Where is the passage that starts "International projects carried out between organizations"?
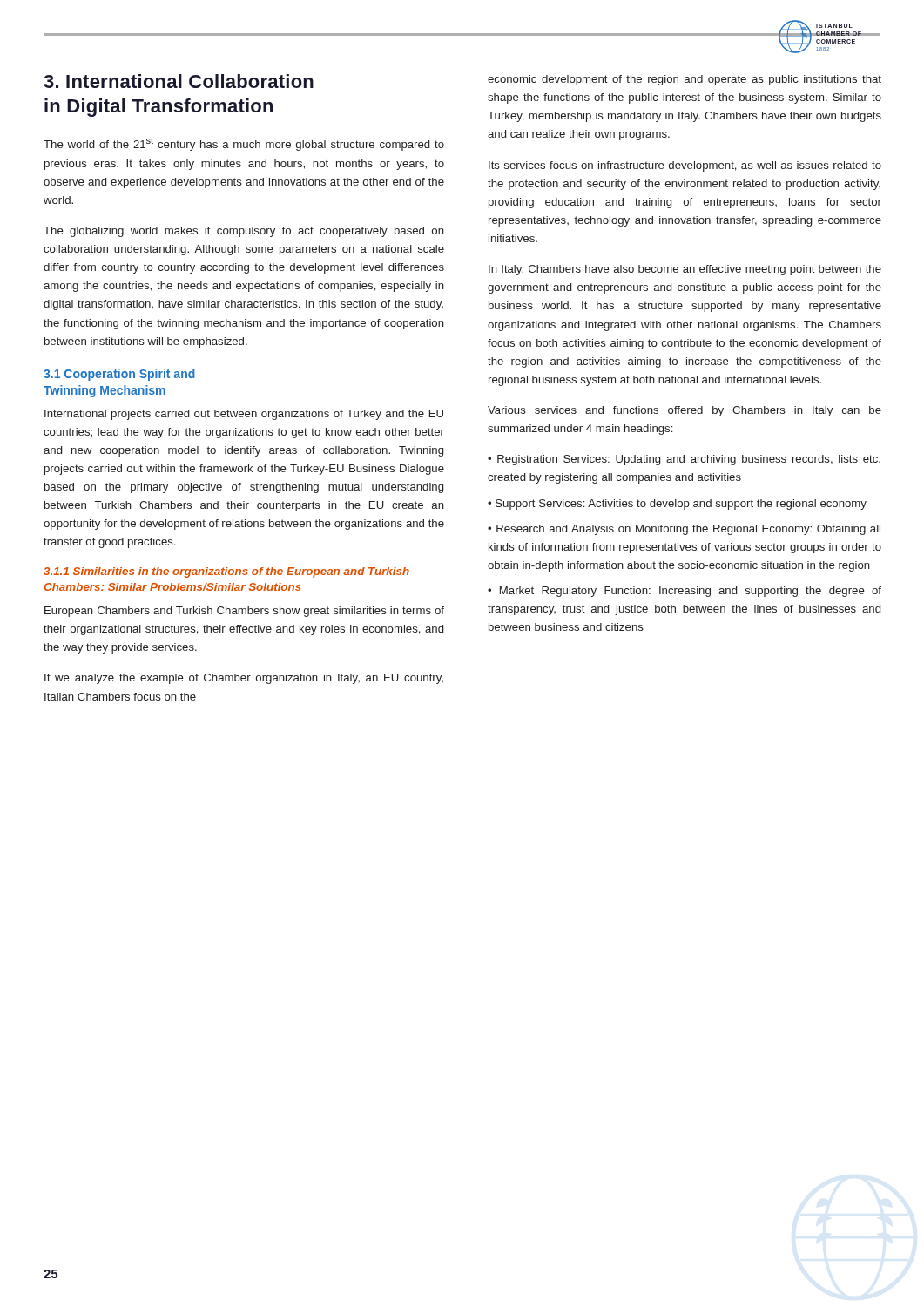 [x=244, y=478]
